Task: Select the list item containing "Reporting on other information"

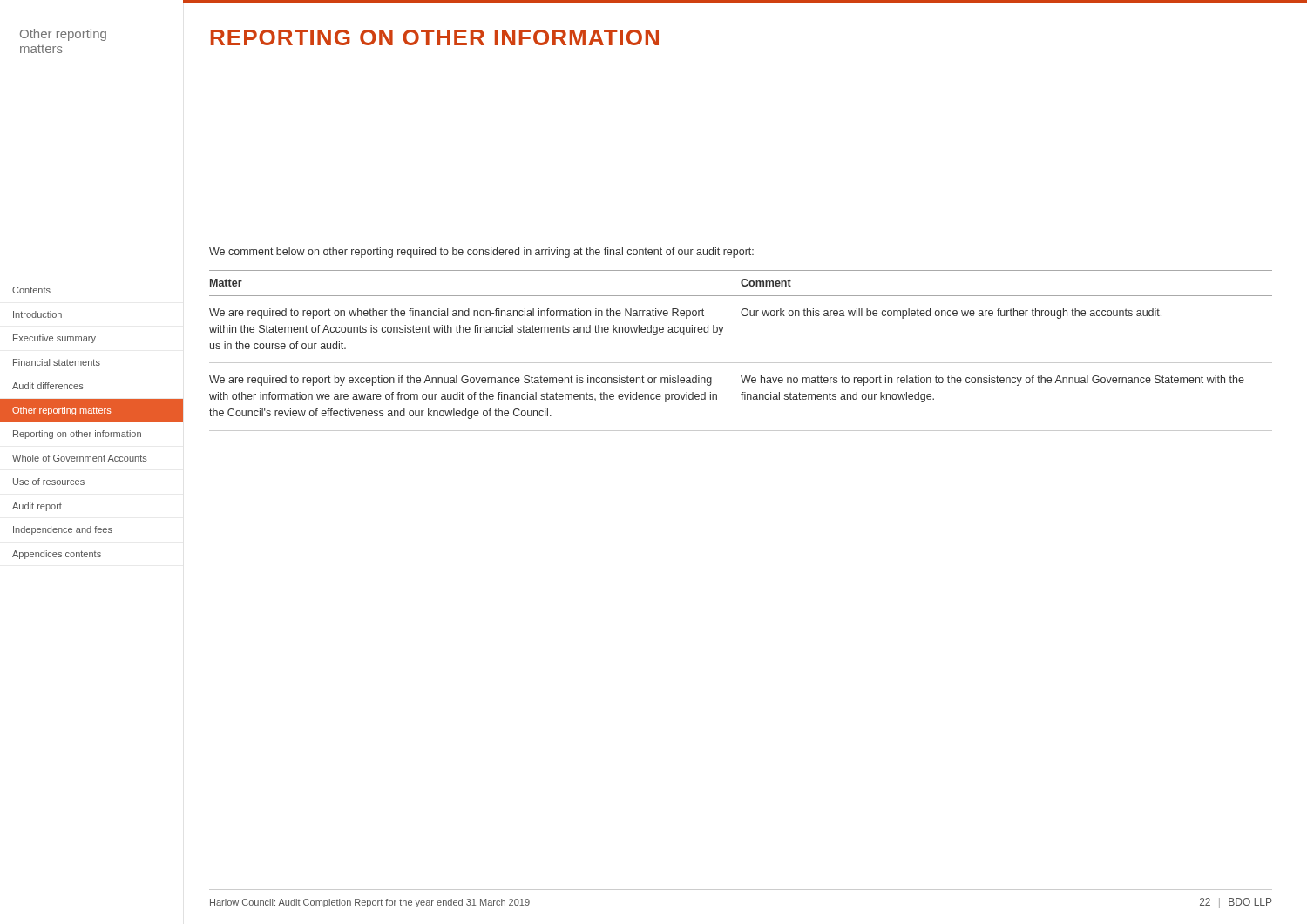Action: (x=77, y=434)
